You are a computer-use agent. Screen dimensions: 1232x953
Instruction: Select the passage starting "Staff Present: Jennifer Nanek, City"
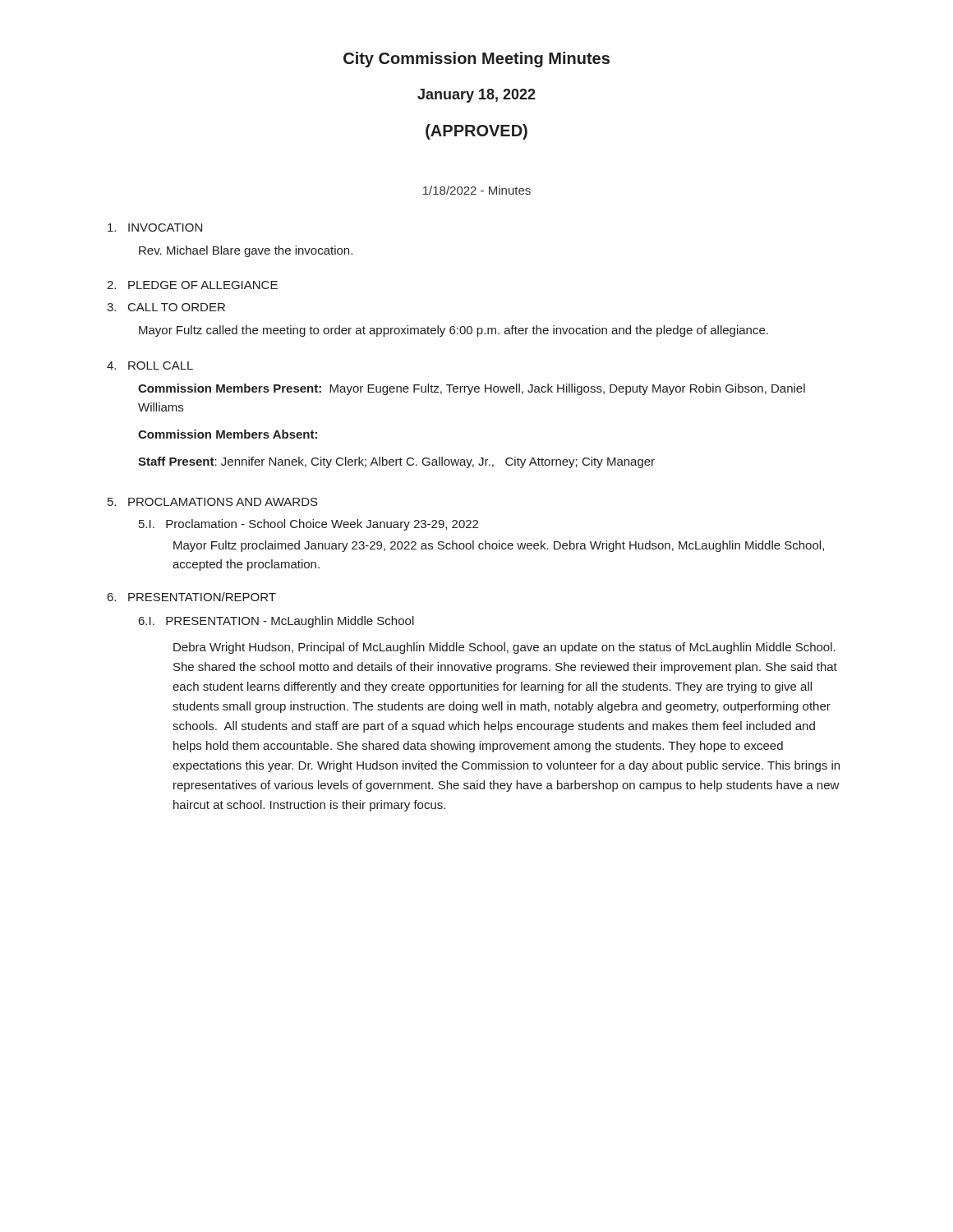coord(396,461)
